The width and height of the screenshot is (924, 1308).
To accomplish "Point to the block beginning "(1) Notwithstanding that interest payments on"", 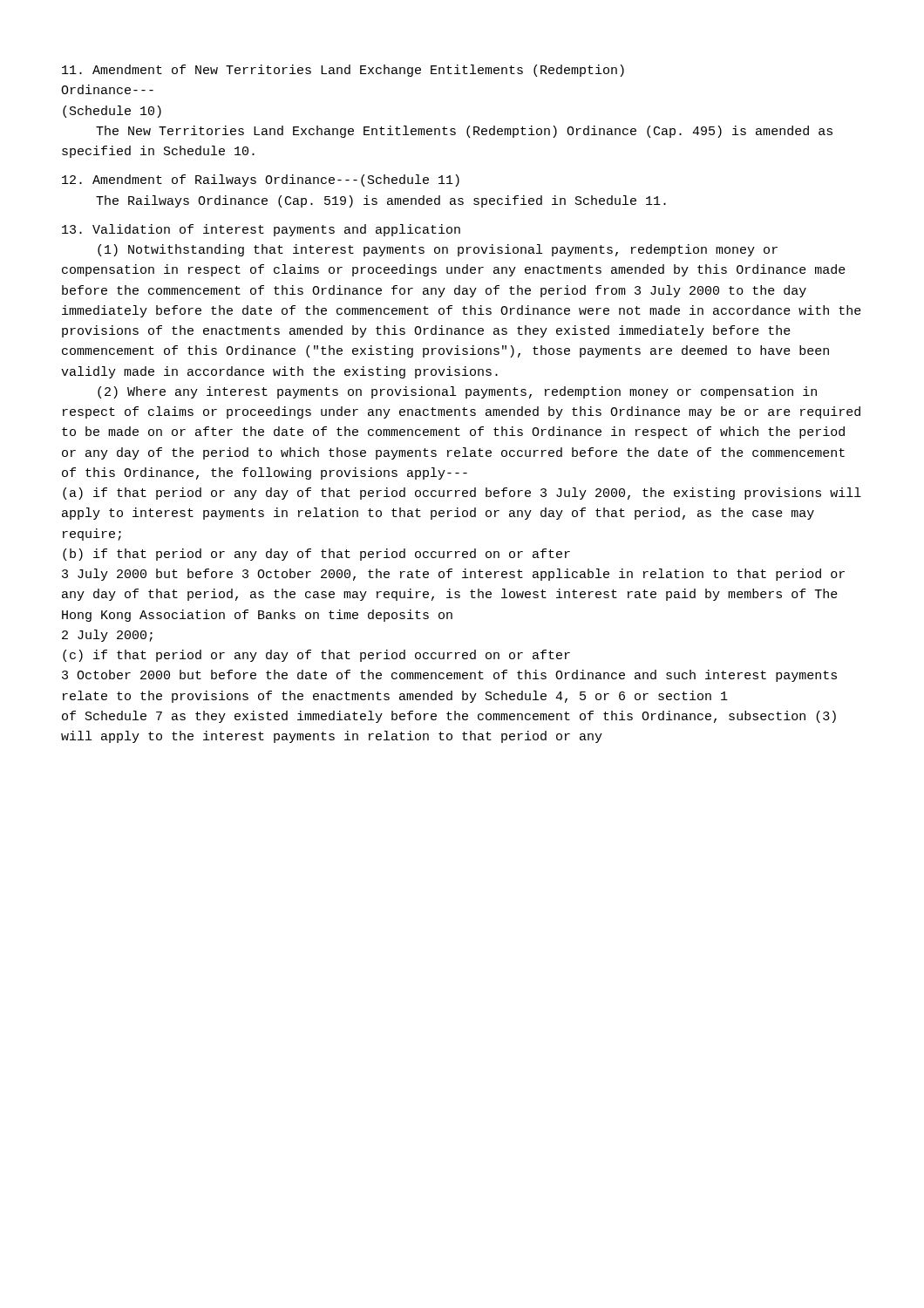I will tap(462, 312).
